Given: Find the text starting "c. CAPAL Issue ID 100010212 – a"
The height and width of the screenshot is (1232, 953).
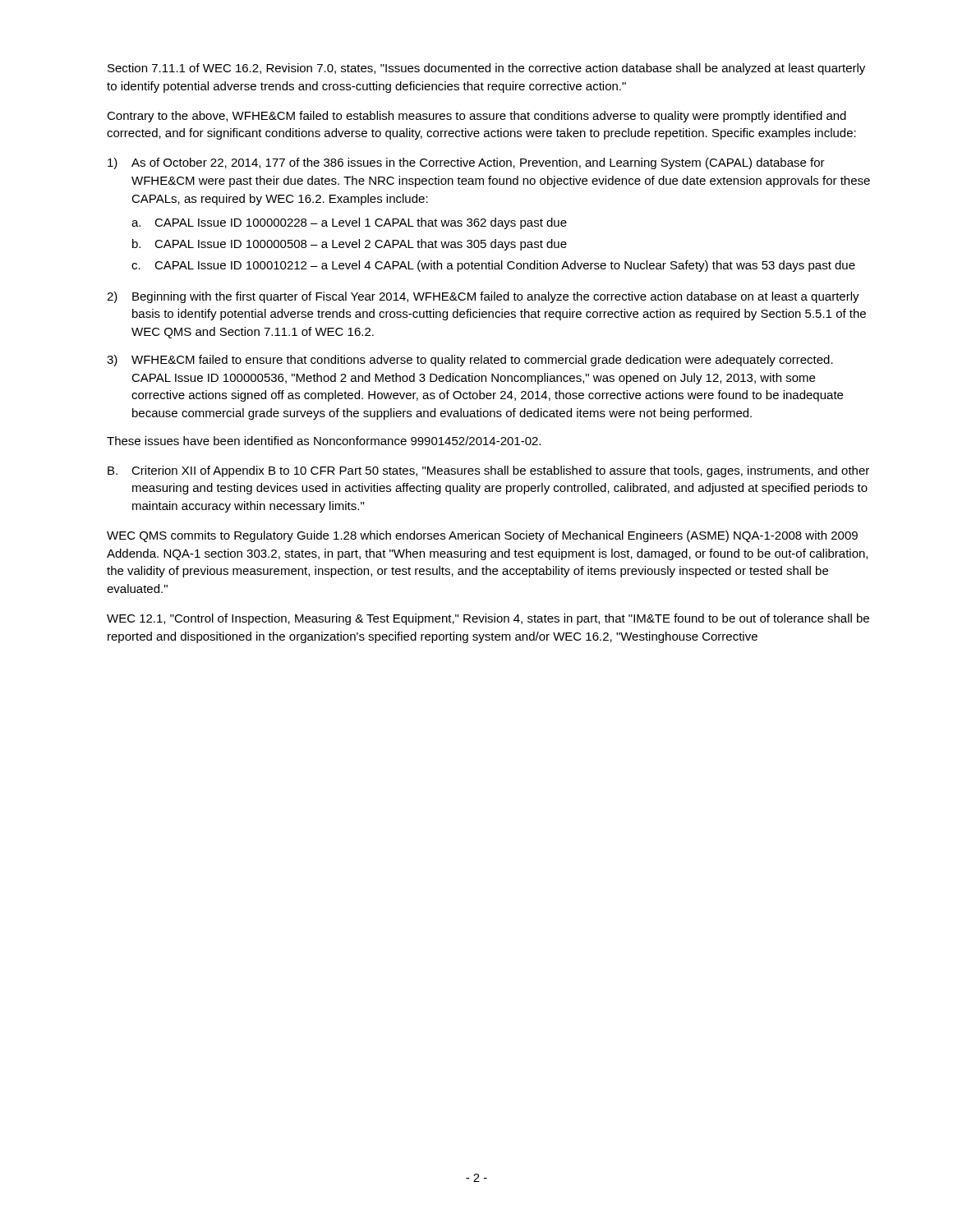Looking at the screenshot, I should pyautogui.click(x=501, y=265).
